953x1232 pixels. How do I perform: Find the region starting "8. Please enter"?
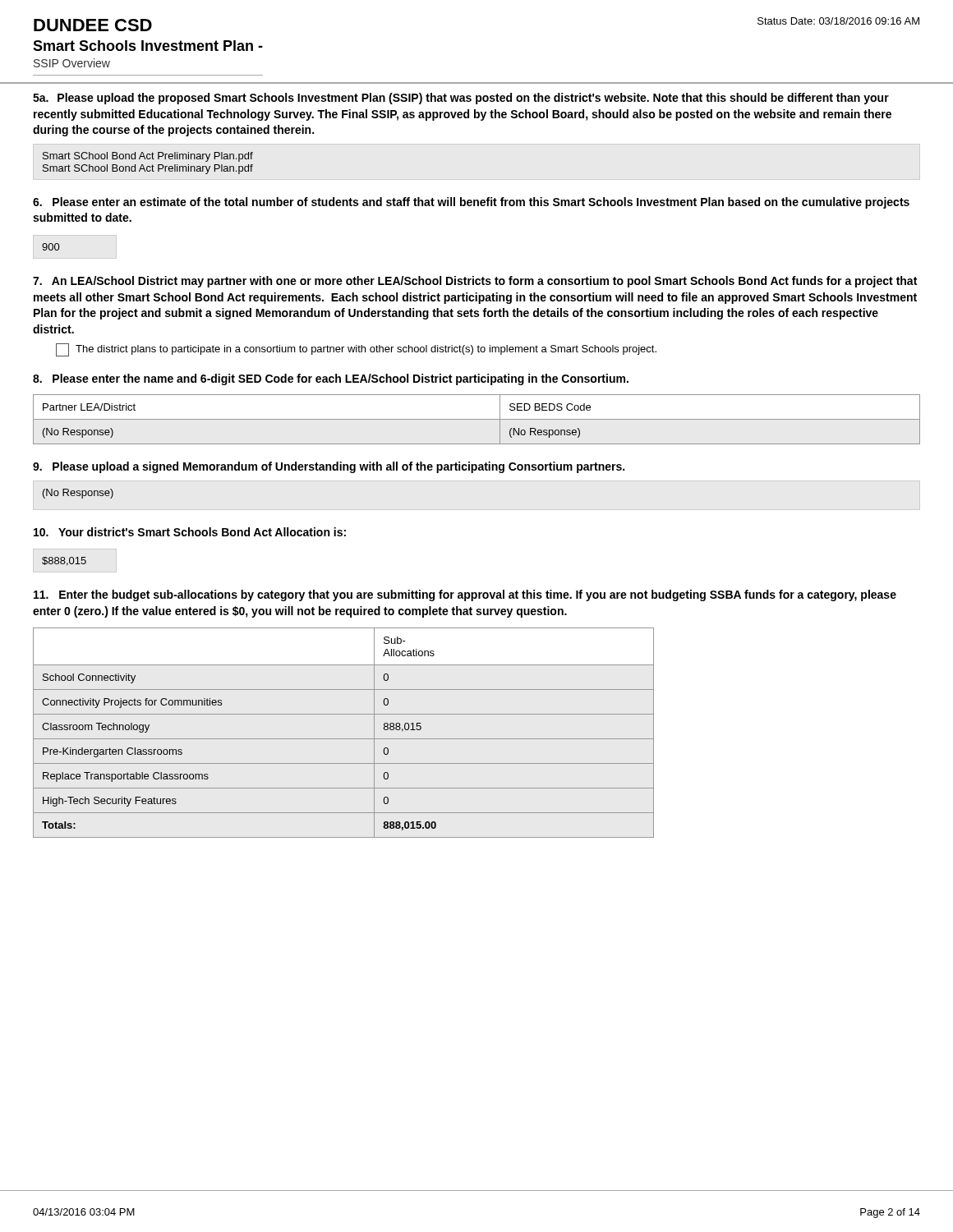331,379
